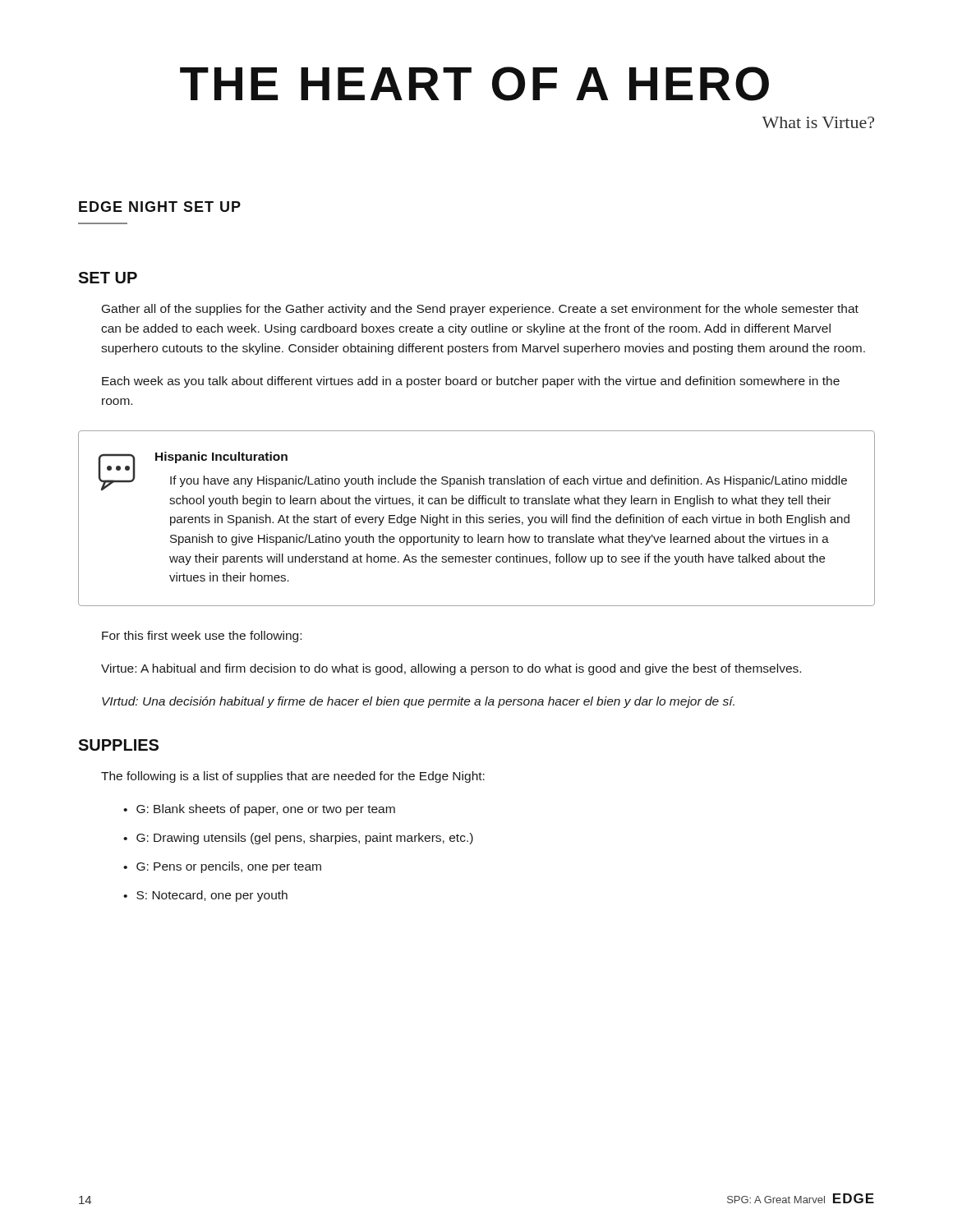Screen dimensions: 1232x953
Task: Find "What is Virtue?" on this page
Action: (x=818, y=122)
